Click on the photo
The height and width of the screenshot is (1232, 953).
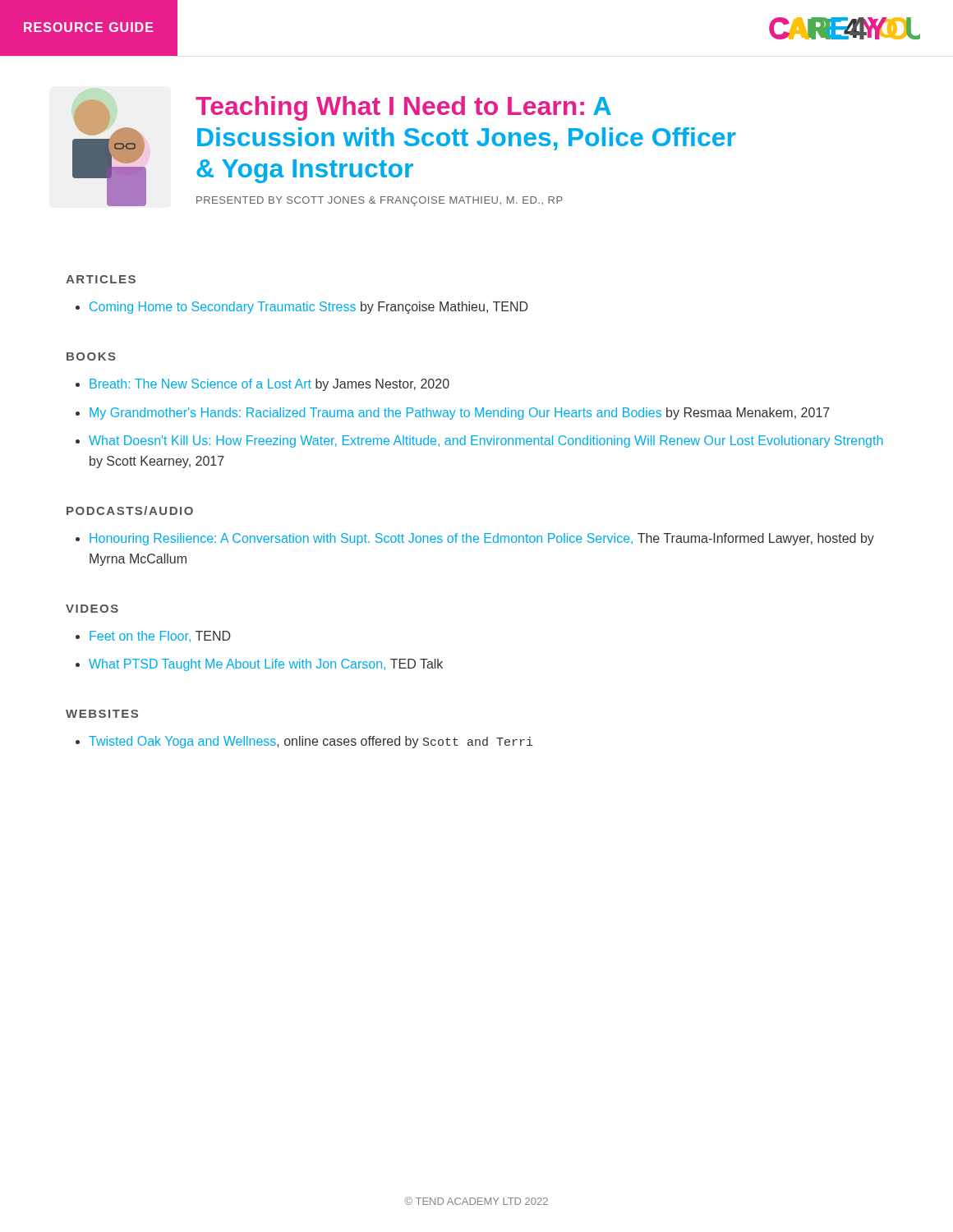click(110, 147)
